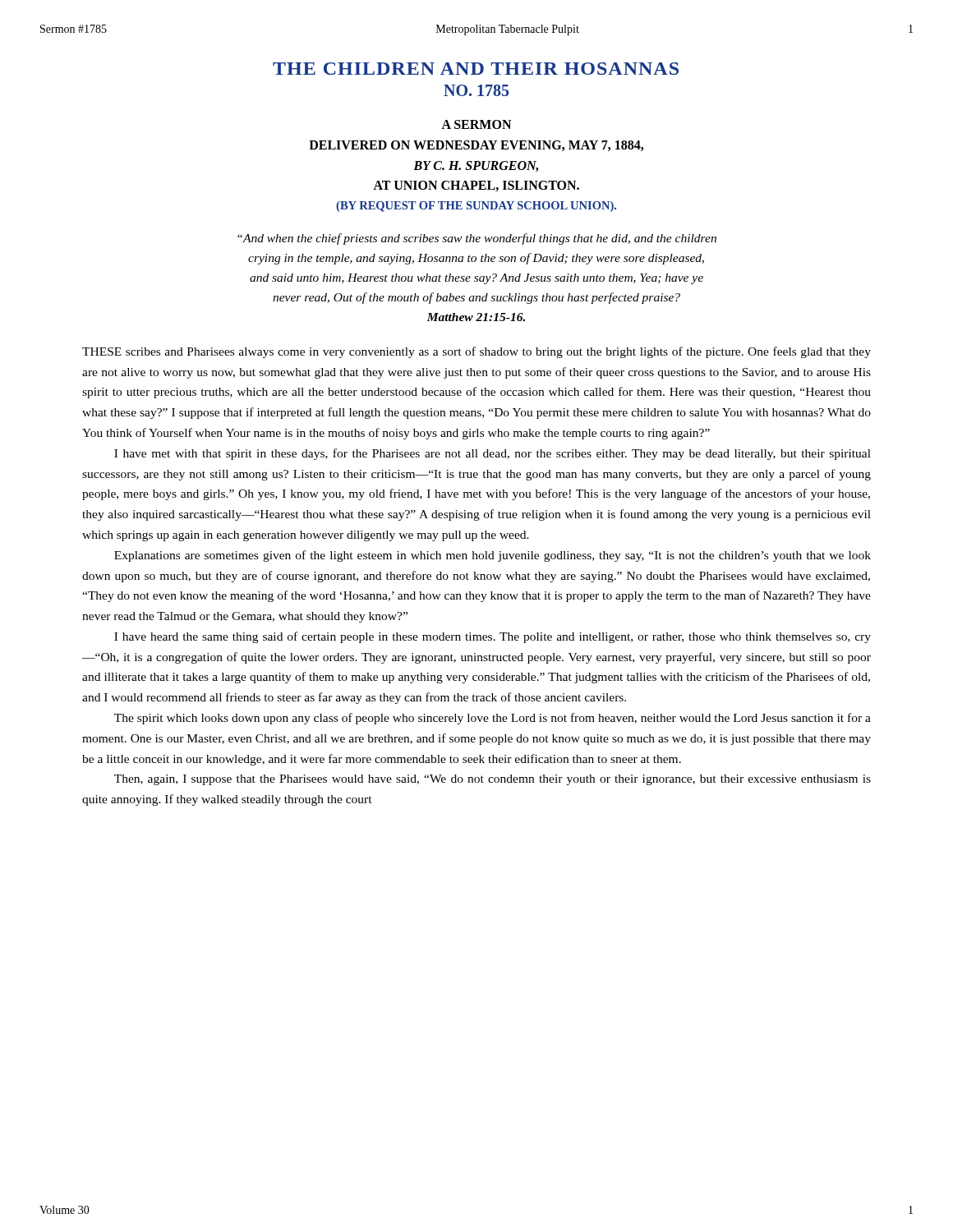Point to the region starting "Then, again, I suppose that"
This screenshot has height=1232, width=953.
(x=476, y=789)
